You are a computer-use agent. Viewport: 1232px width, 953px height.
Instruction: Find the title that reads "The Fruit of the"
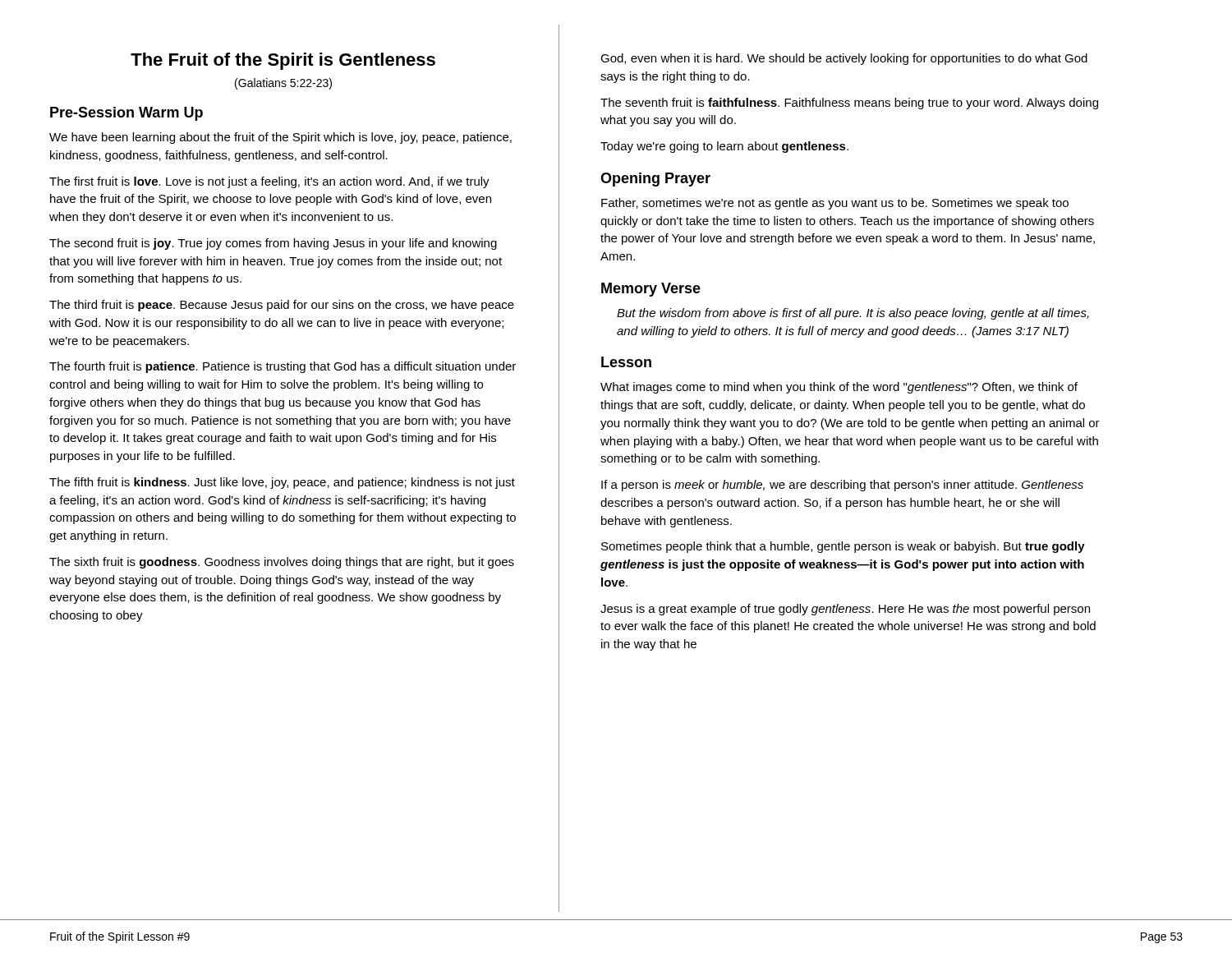coord(283,60)
